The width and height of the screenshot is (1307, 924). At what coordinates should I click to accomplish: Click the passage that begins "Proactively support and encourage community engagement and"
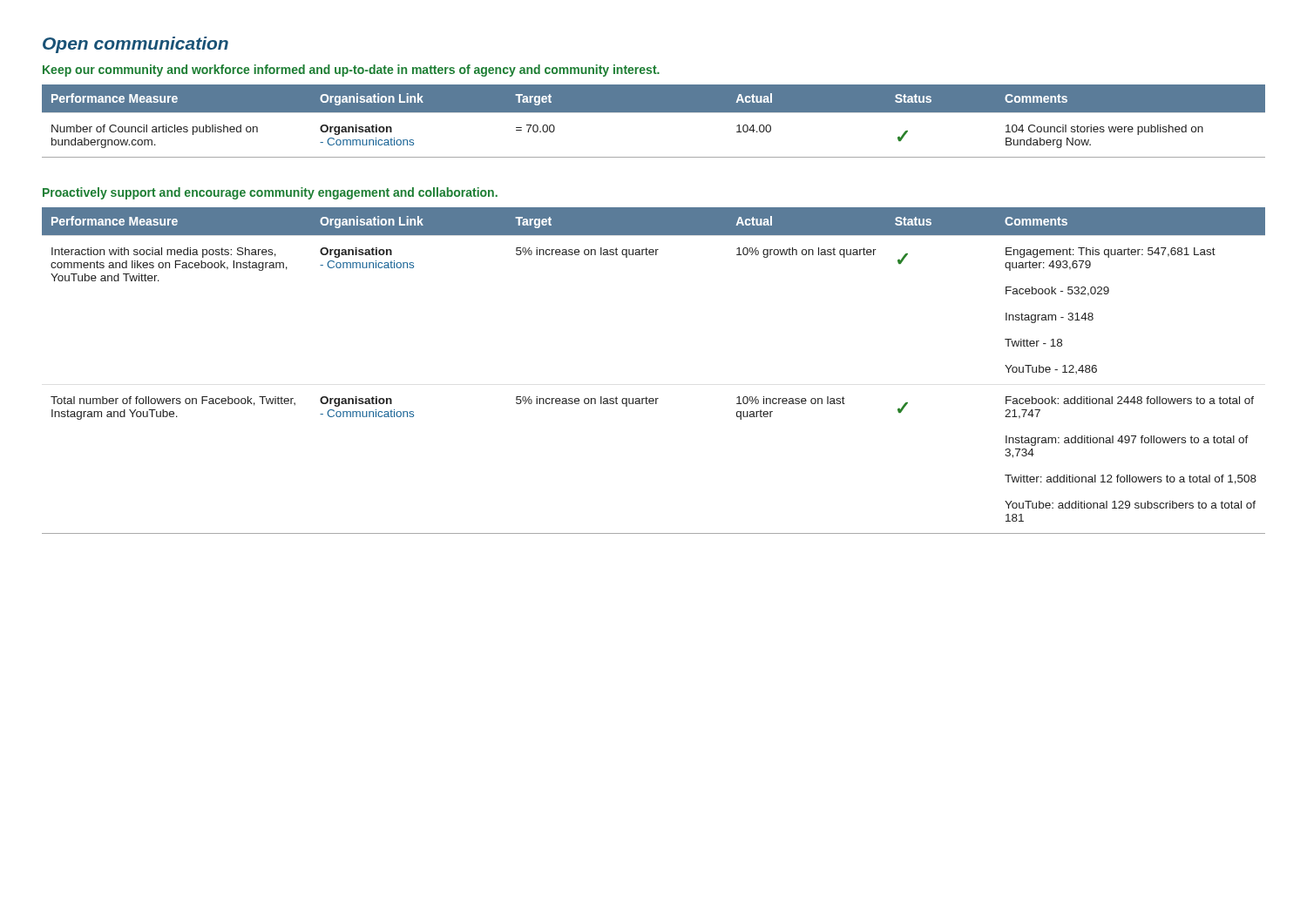coord(270,192)
